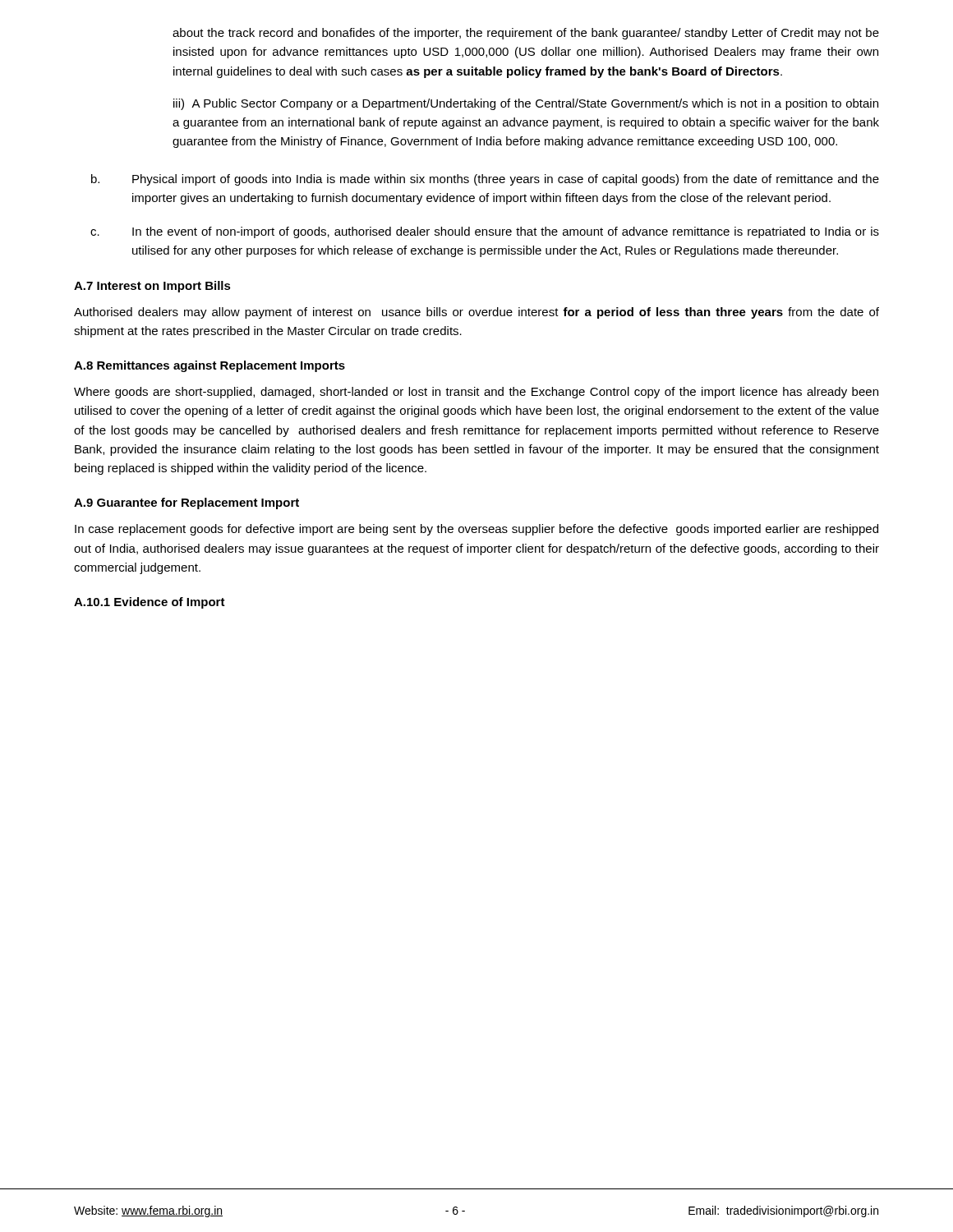This screenshot has height=1232, width=953.
Task: Locate the text block that reads "iii) A Public Sector Company or"
Action: click(526, 122)
